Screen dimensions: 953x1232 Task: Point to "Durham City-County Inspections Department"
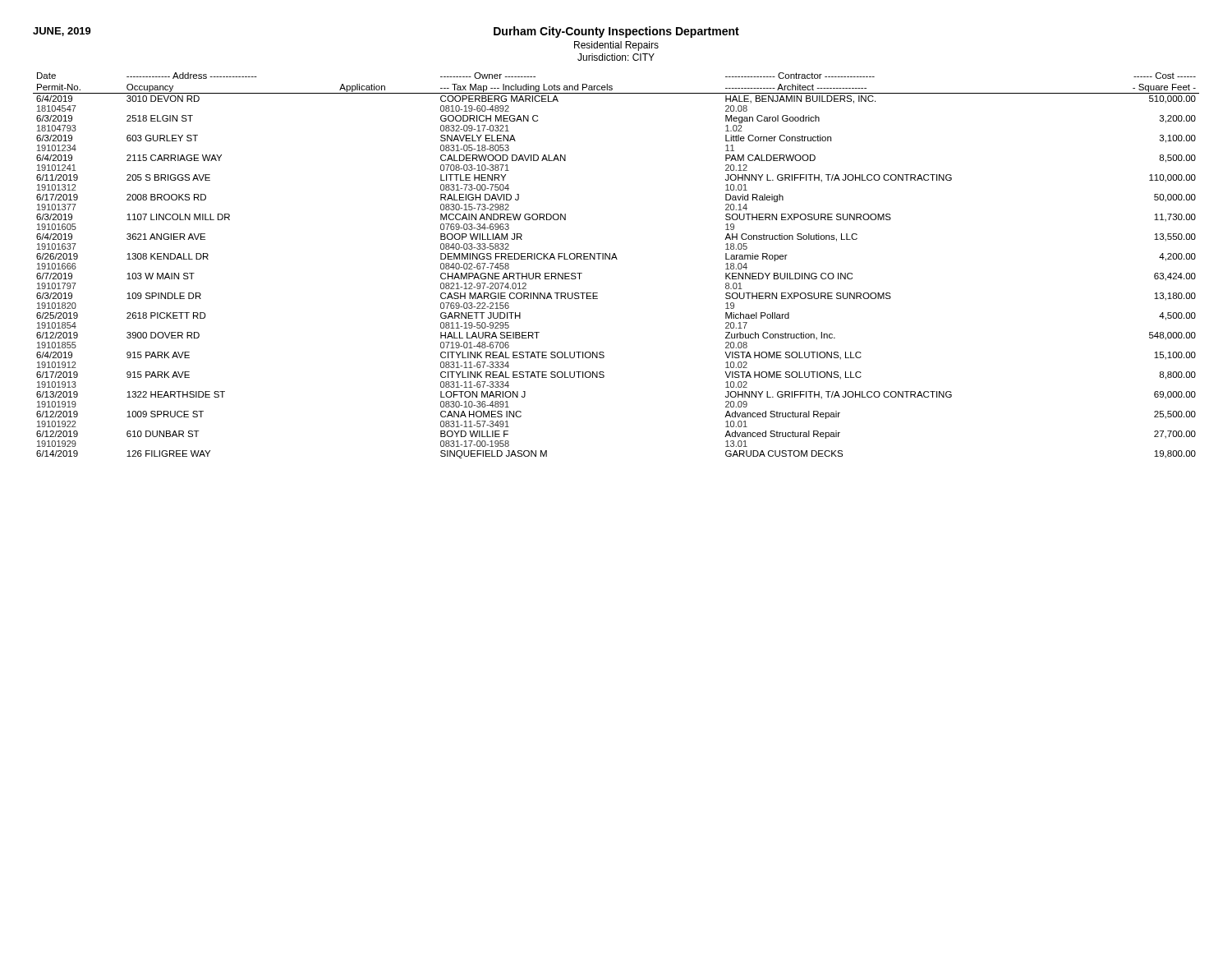coord(616,31)
